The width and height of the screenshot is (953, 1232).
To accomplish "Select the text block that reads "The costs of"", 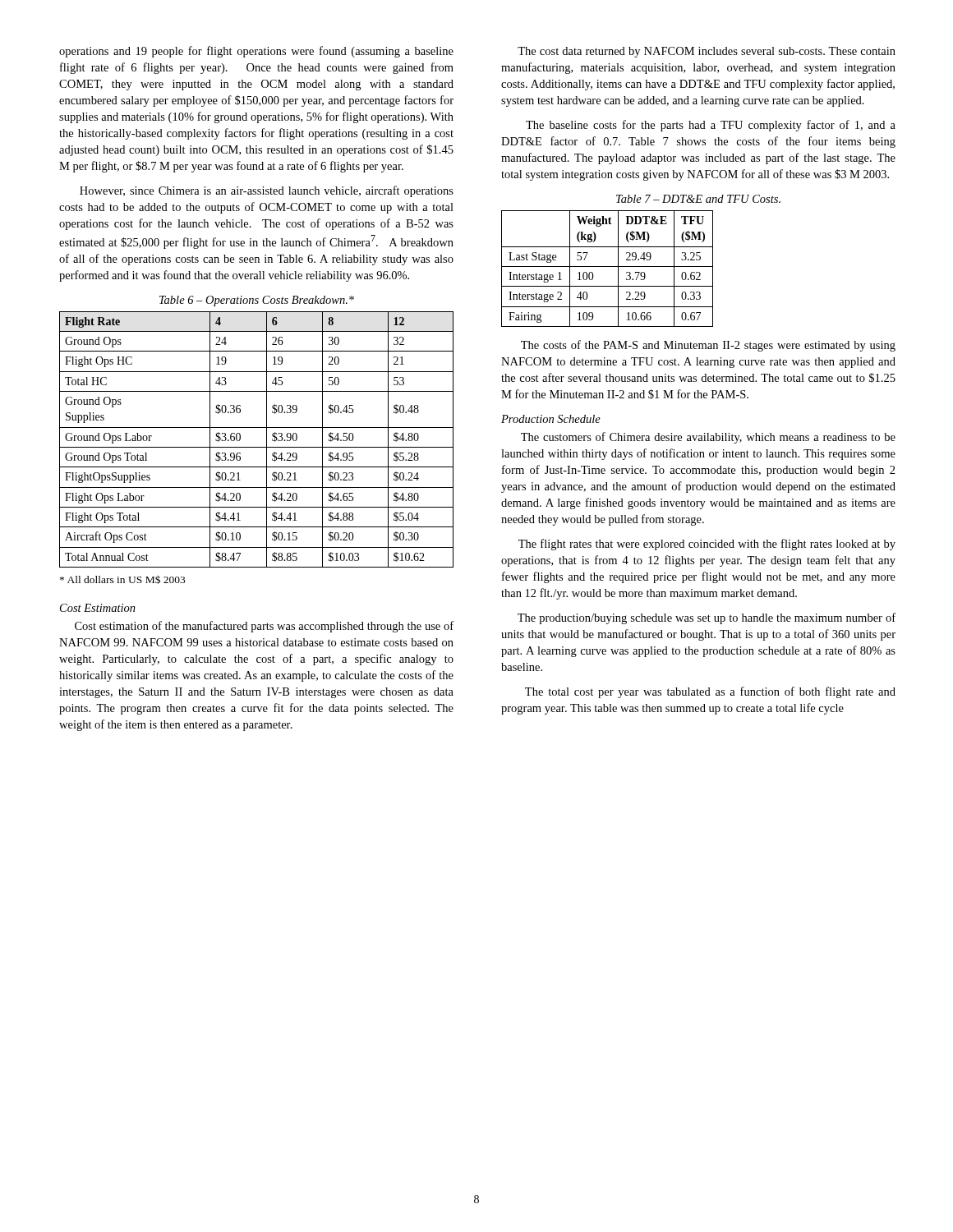I will point(698,369).
